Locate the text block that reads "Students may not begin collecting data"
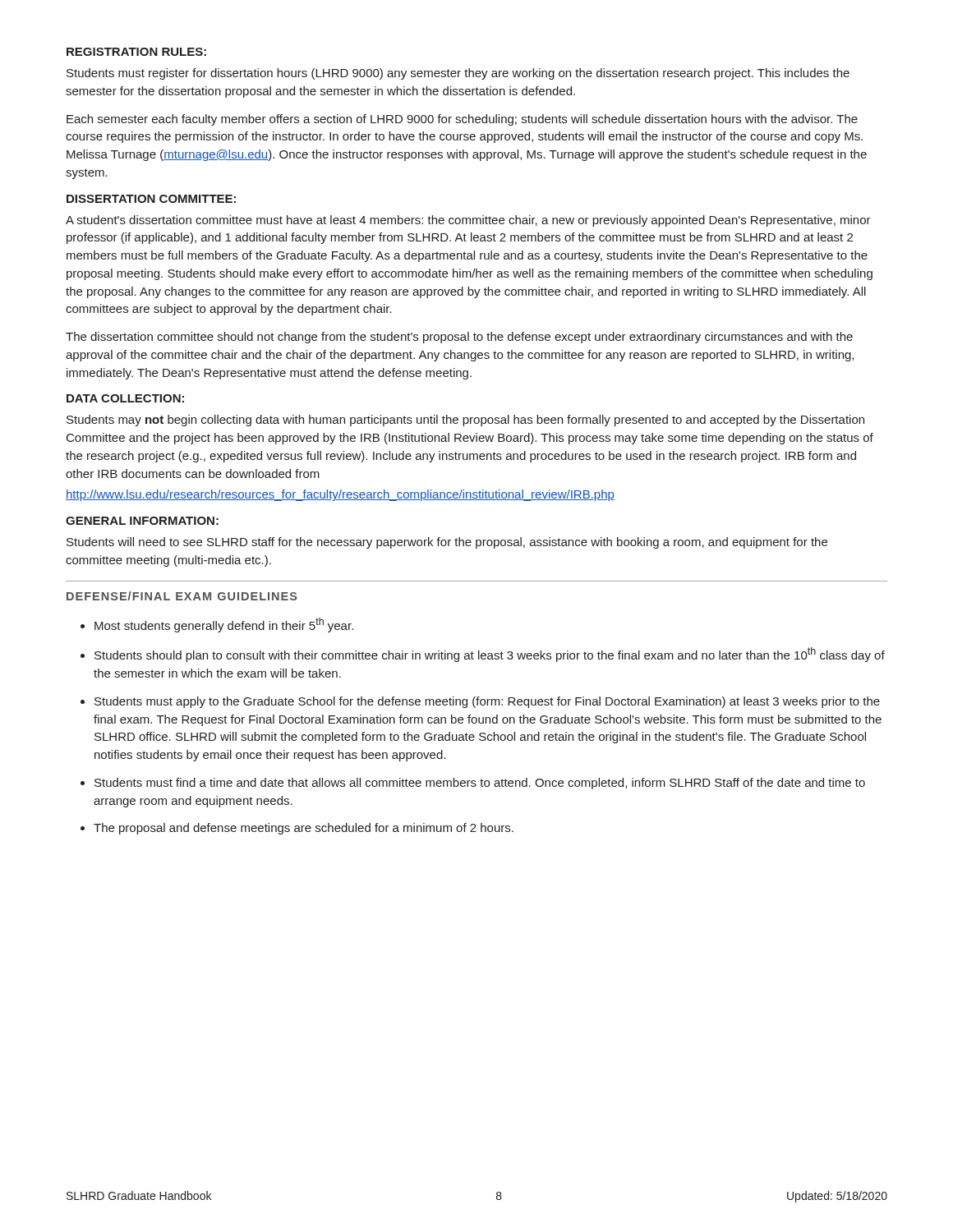This screenshot has height=1232, width=953. tap(469, 446)
